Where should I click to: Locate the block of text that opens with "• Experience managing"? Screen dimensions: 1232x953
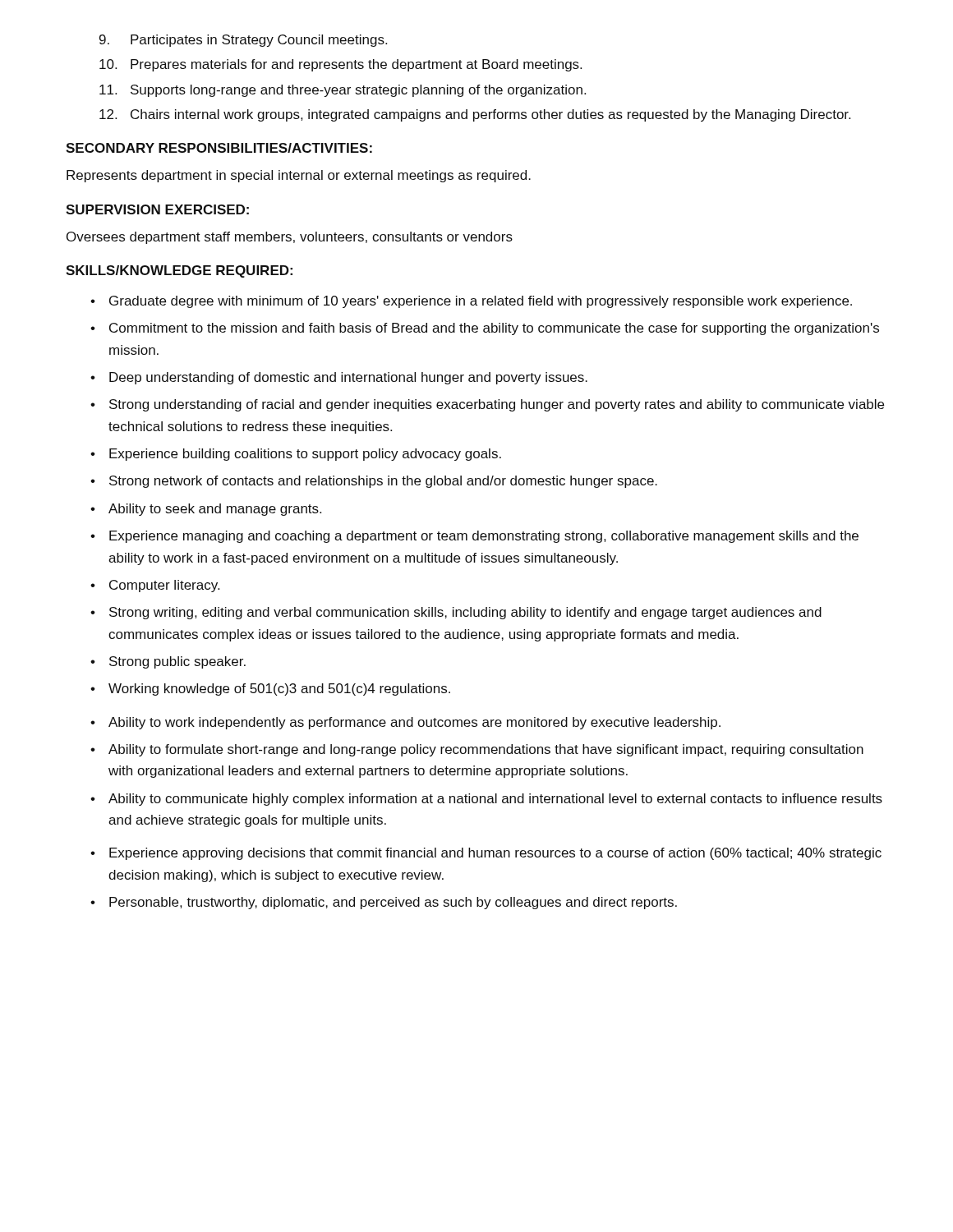[x=475, y=546]
